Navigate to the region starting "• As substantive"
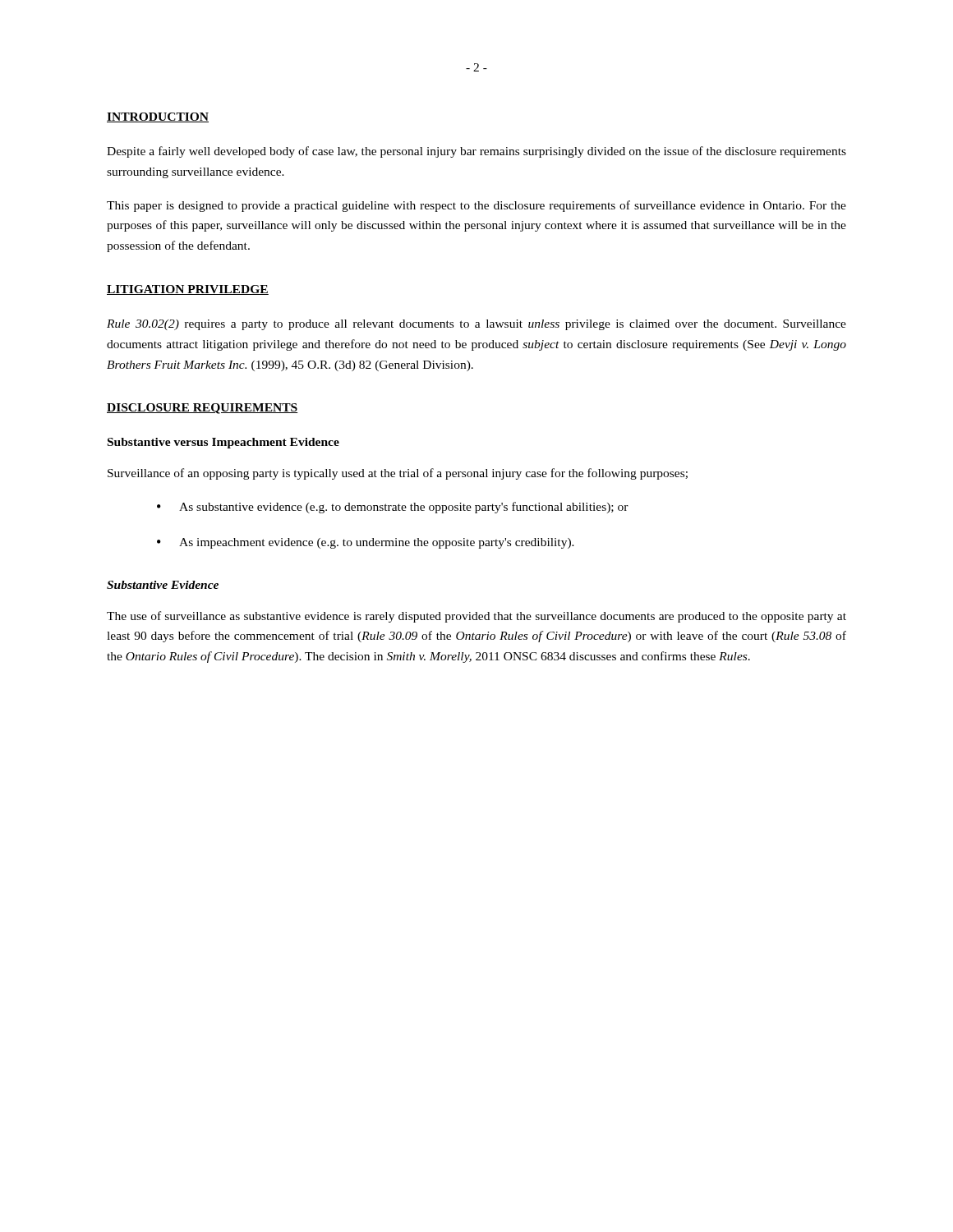This screenshot has height=1232, width=953. click(x=392, y=507)
